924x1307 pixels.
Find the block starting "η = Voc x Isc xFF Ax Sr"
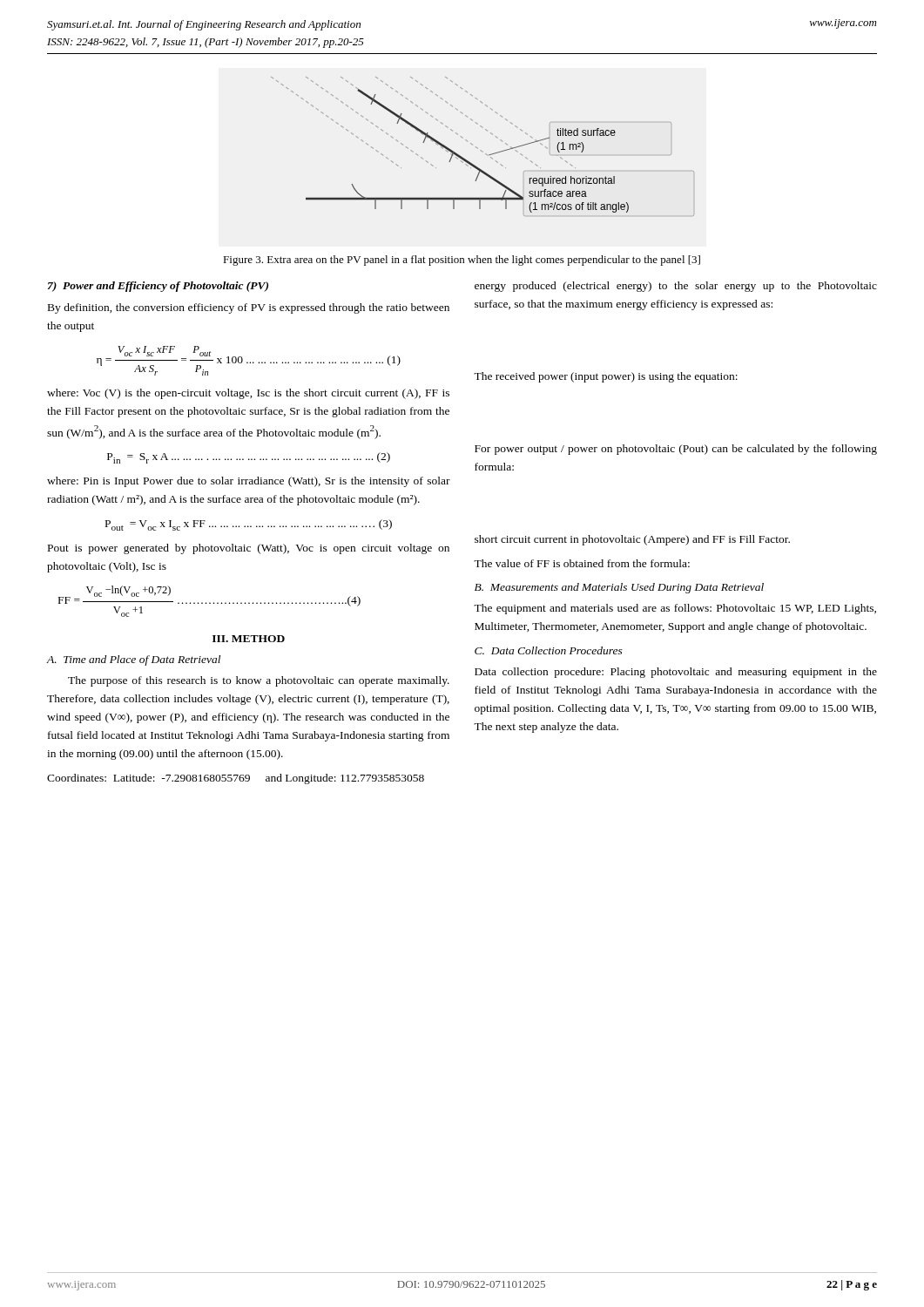pyautogui.click(x=248, y=360)
